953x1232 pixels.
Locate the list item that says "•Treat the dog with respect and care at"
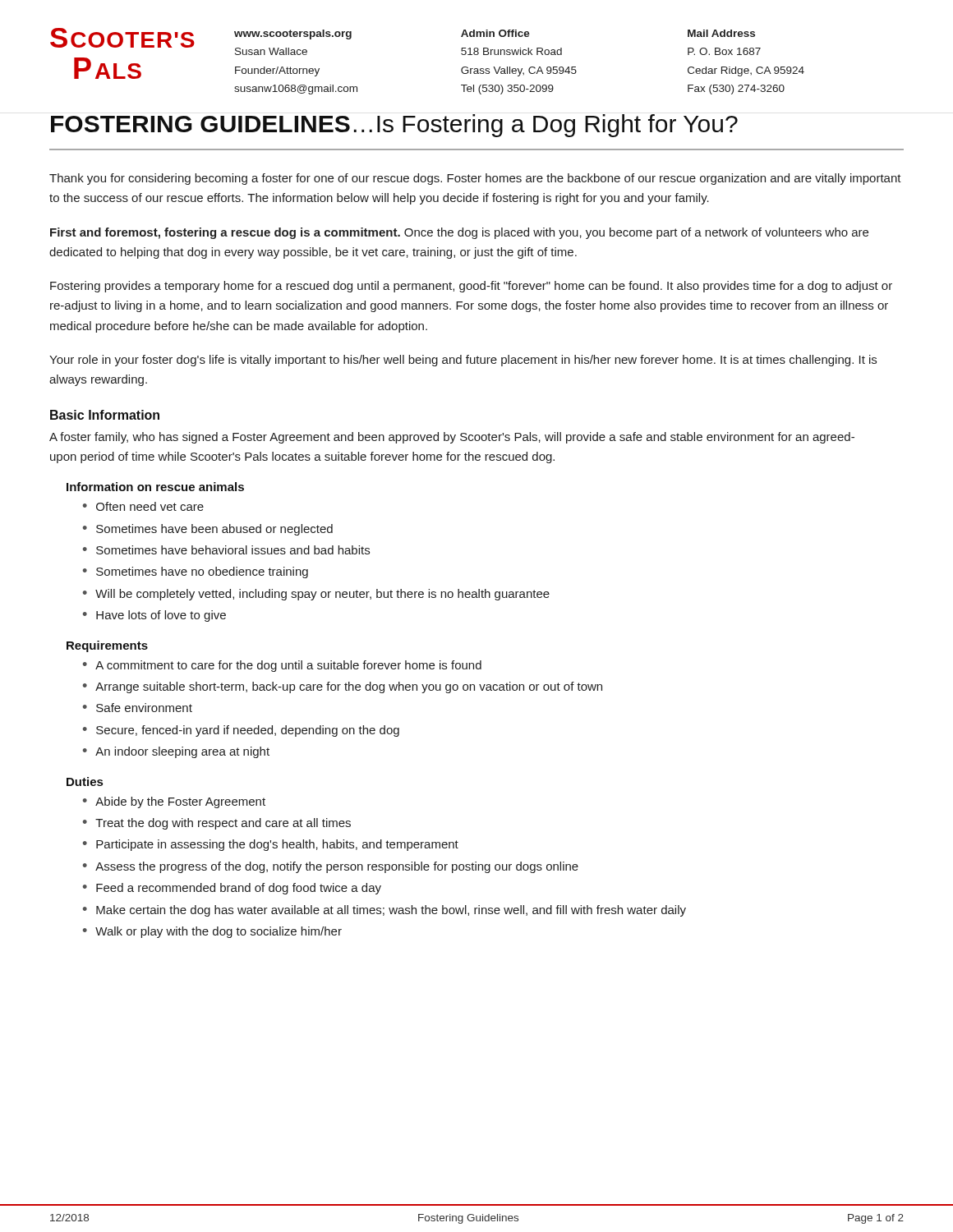pos(217,823)
